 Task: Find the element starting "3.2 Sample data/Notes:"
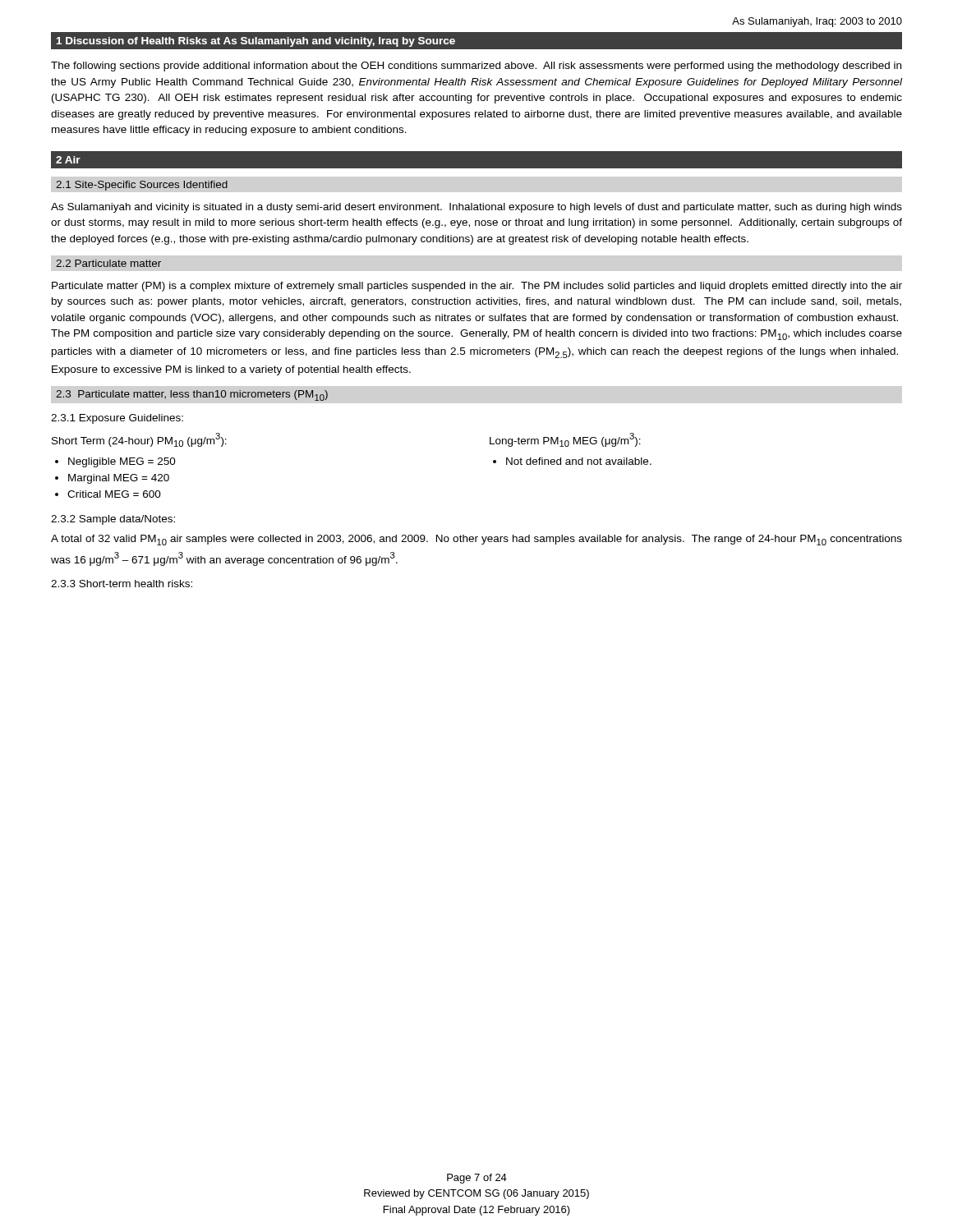pyautogui.click(x=114, y=519)
